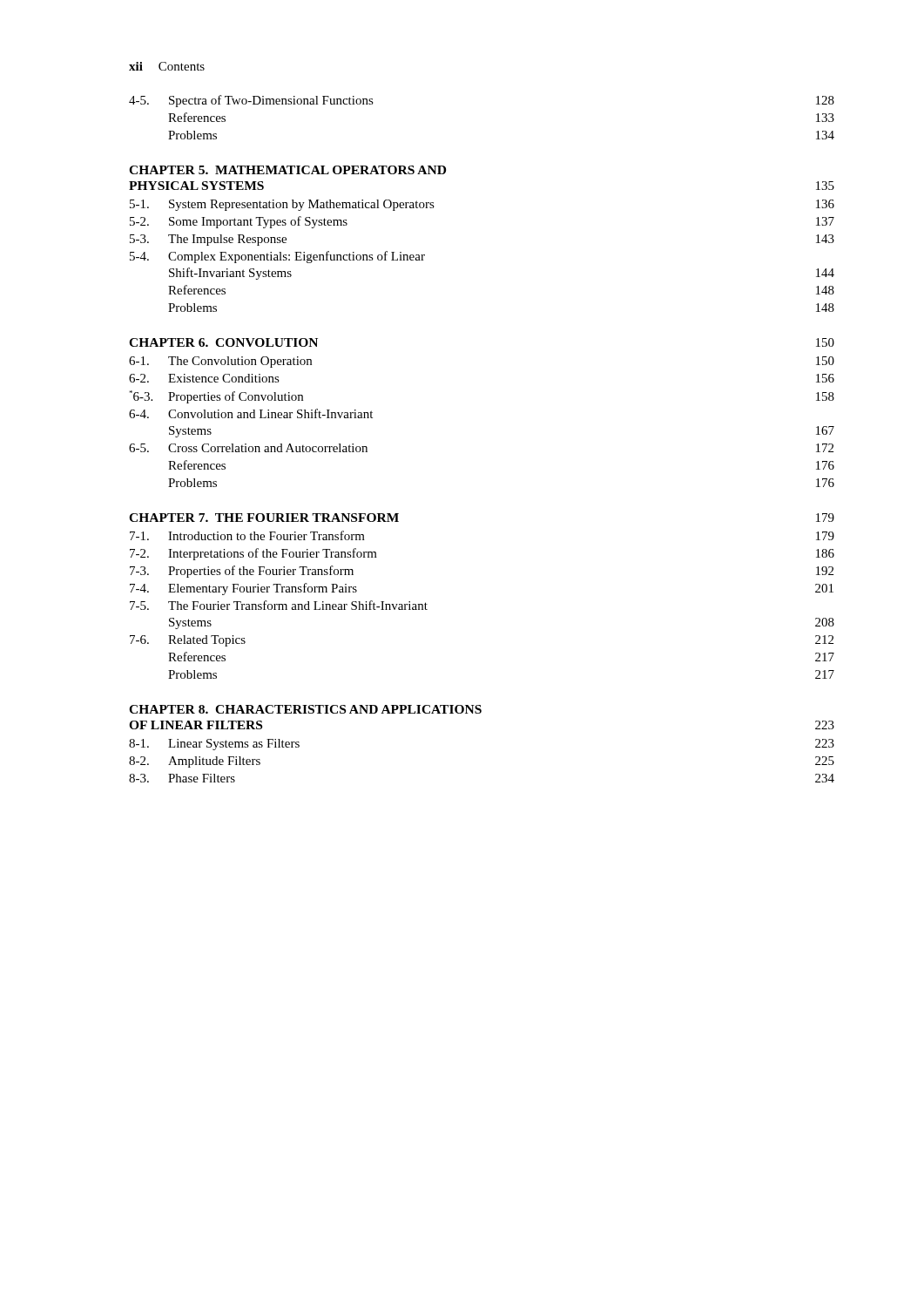This screenshot has height=1307, width=924.
Task: Click on the passage starting "6-1. The Convolution Operation 150"
Action: pyautogui.click(x=242, y=362)
